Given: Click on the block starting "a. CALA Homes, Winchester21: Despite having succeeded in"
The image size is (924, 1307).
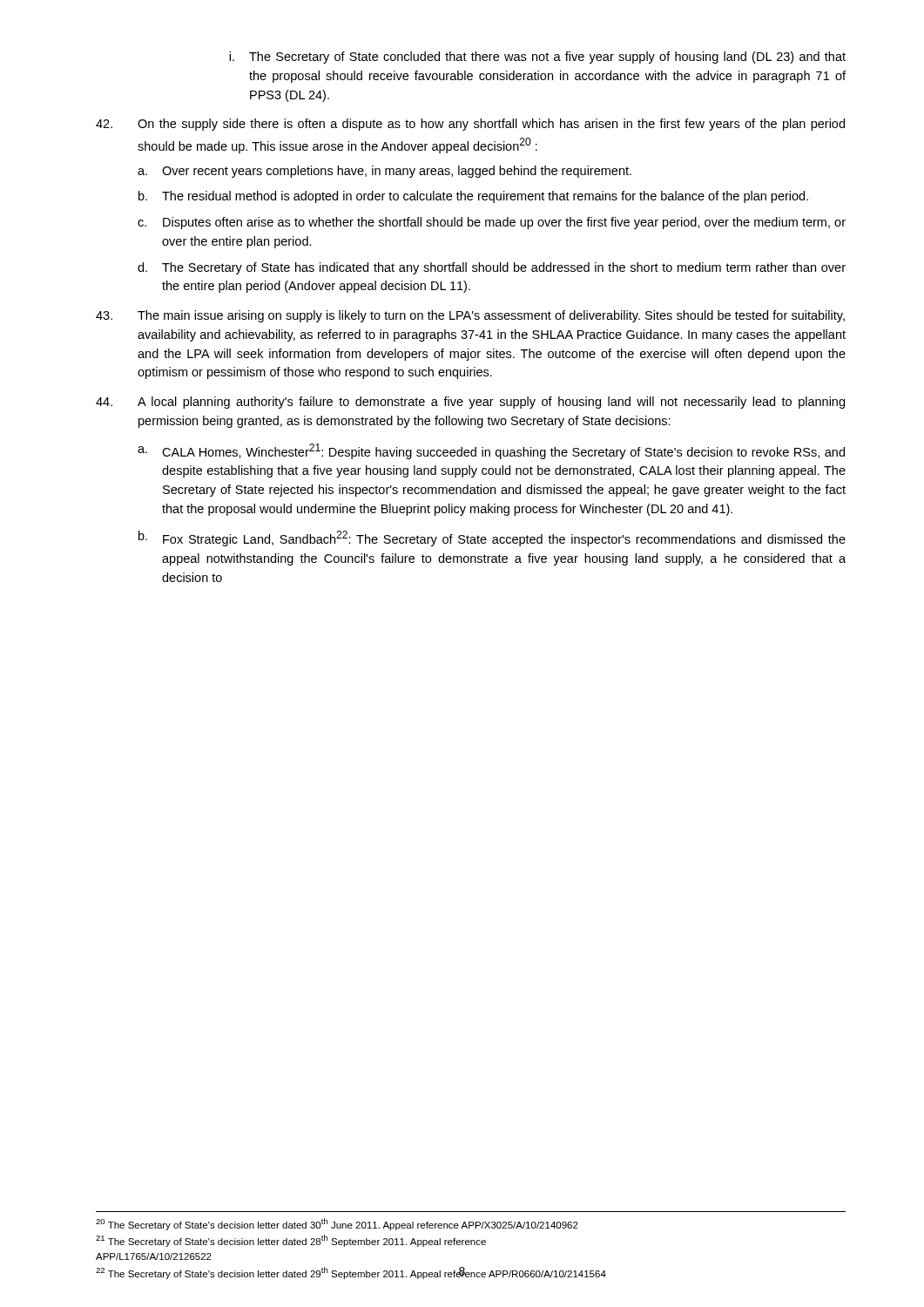Looking at the screenshot, I should 492,479.
